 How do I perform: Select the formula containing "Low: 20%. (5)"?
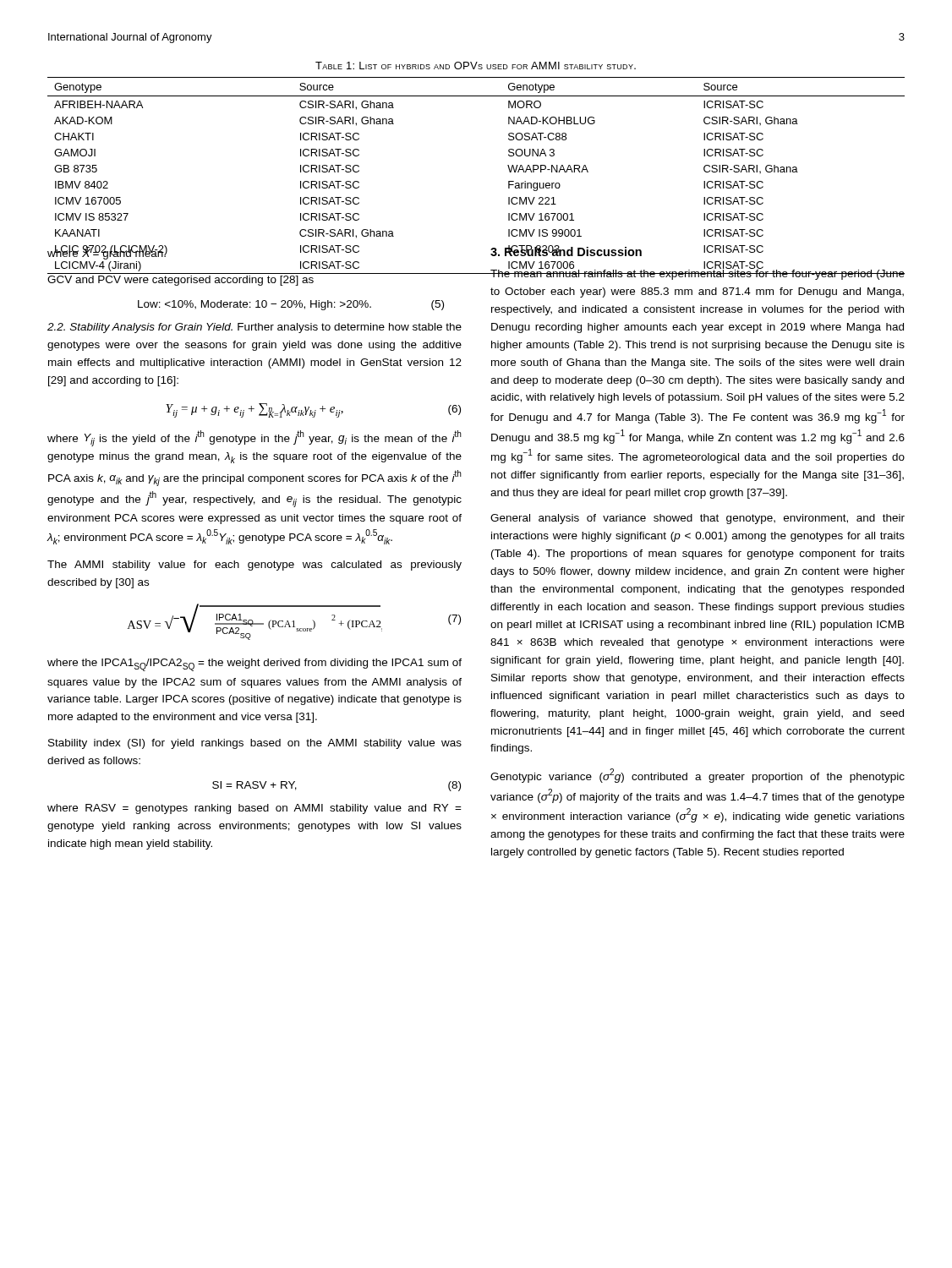(x=291, y=304)
